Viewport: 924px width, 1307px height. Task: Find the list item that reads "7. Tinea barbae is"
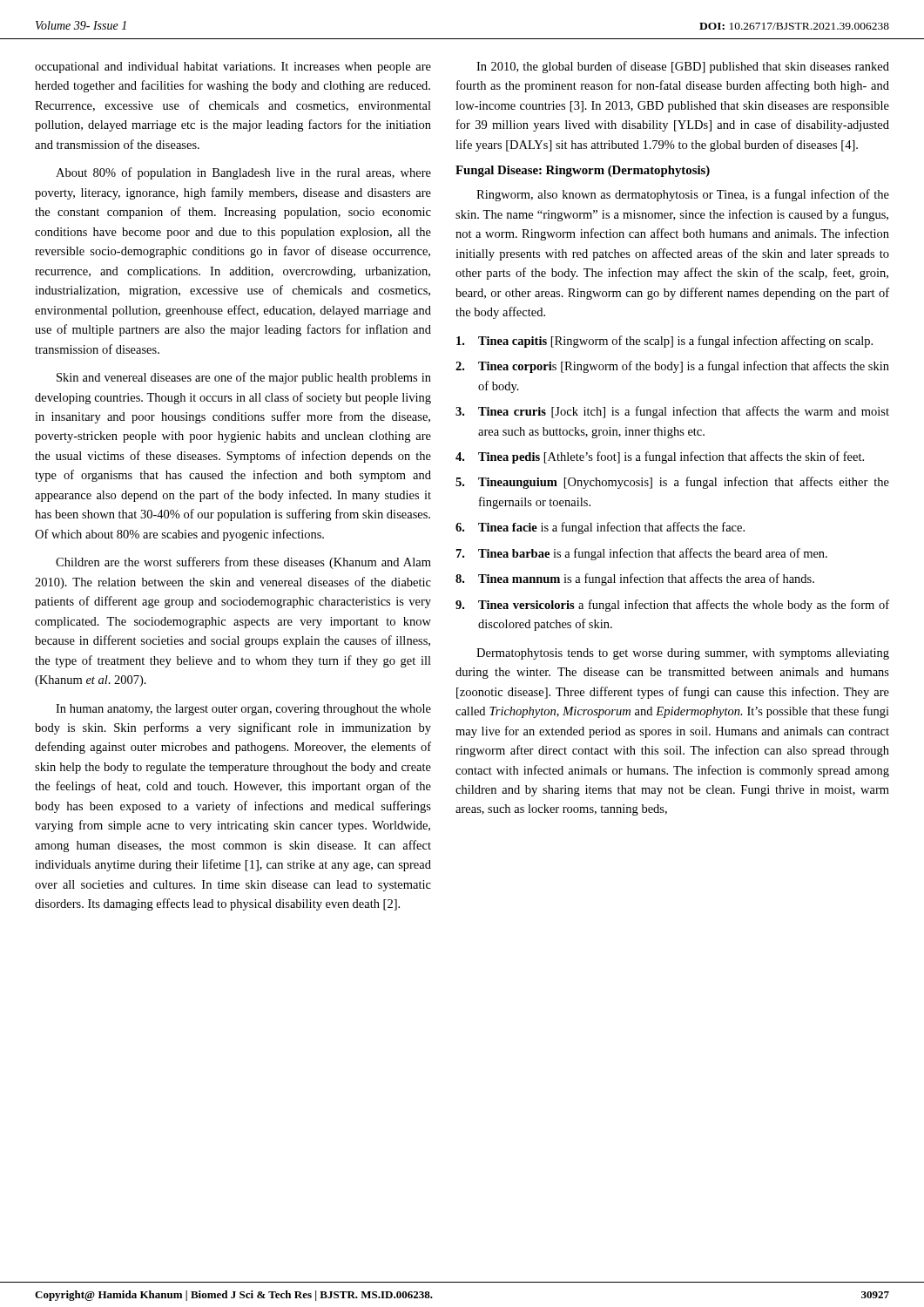tap(672, 553)
